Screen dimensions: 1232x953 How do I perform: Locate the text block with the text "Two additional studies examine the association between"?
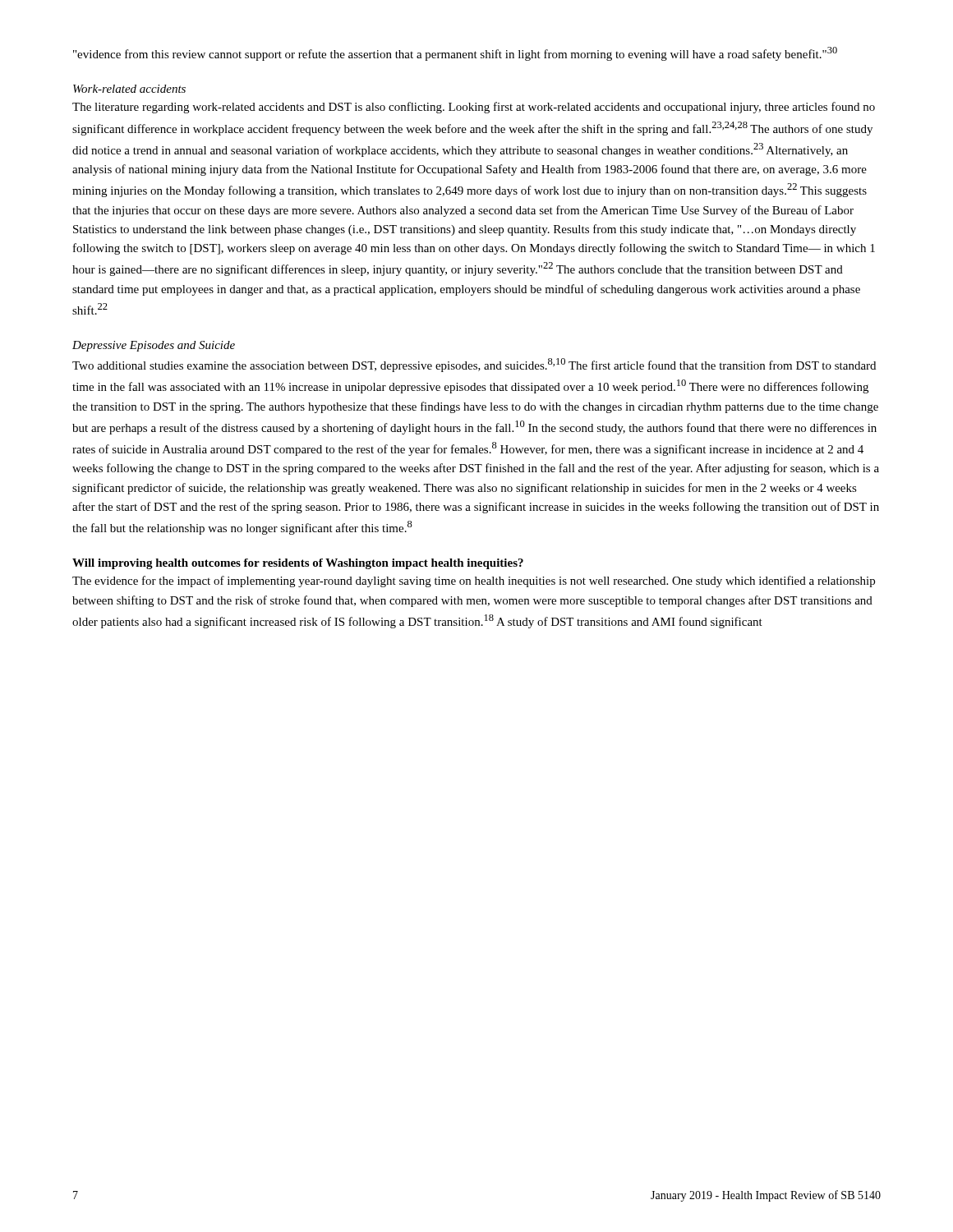point(476,445)
